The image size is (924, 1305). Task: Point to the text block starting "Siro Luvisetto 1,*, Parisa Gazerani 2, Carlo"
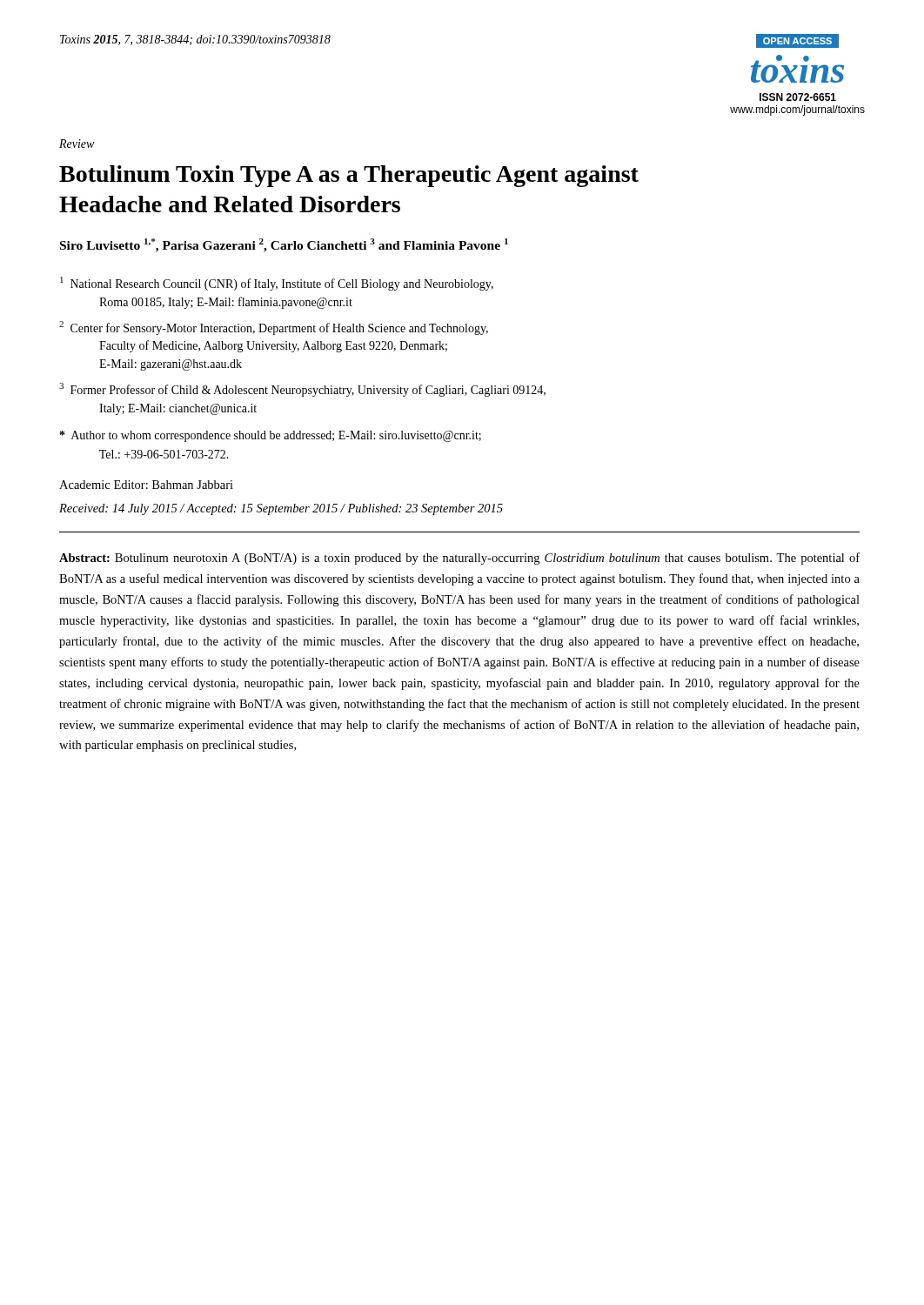284,244
